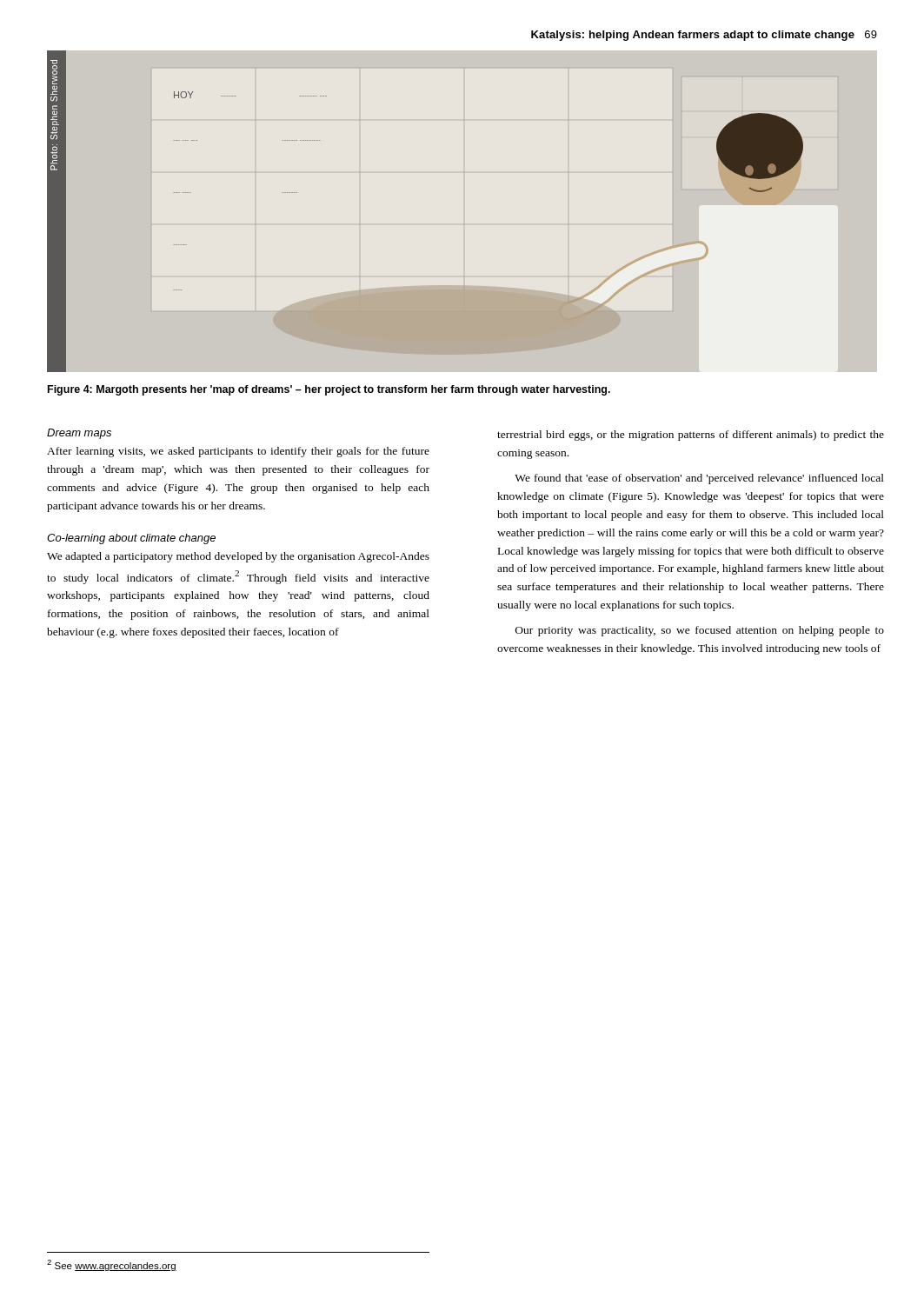Viewport: 924px width, 1304px height.
Task: Point to the block beginning "After learning visits, we"
Action: (x=238, y=478)
